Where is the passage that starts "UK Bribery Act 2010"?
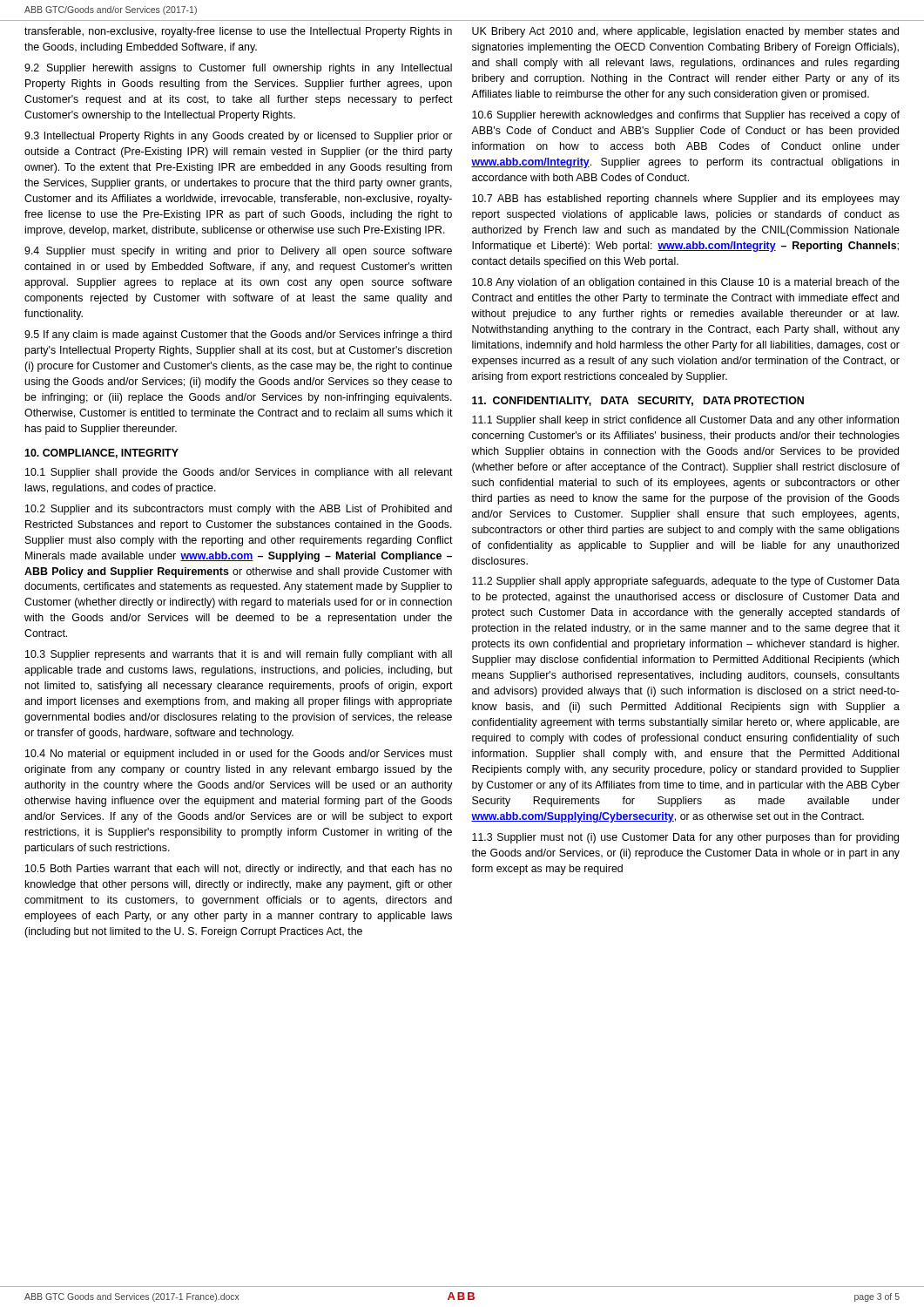Screen dimensions: 1307x924 [686, 64]
